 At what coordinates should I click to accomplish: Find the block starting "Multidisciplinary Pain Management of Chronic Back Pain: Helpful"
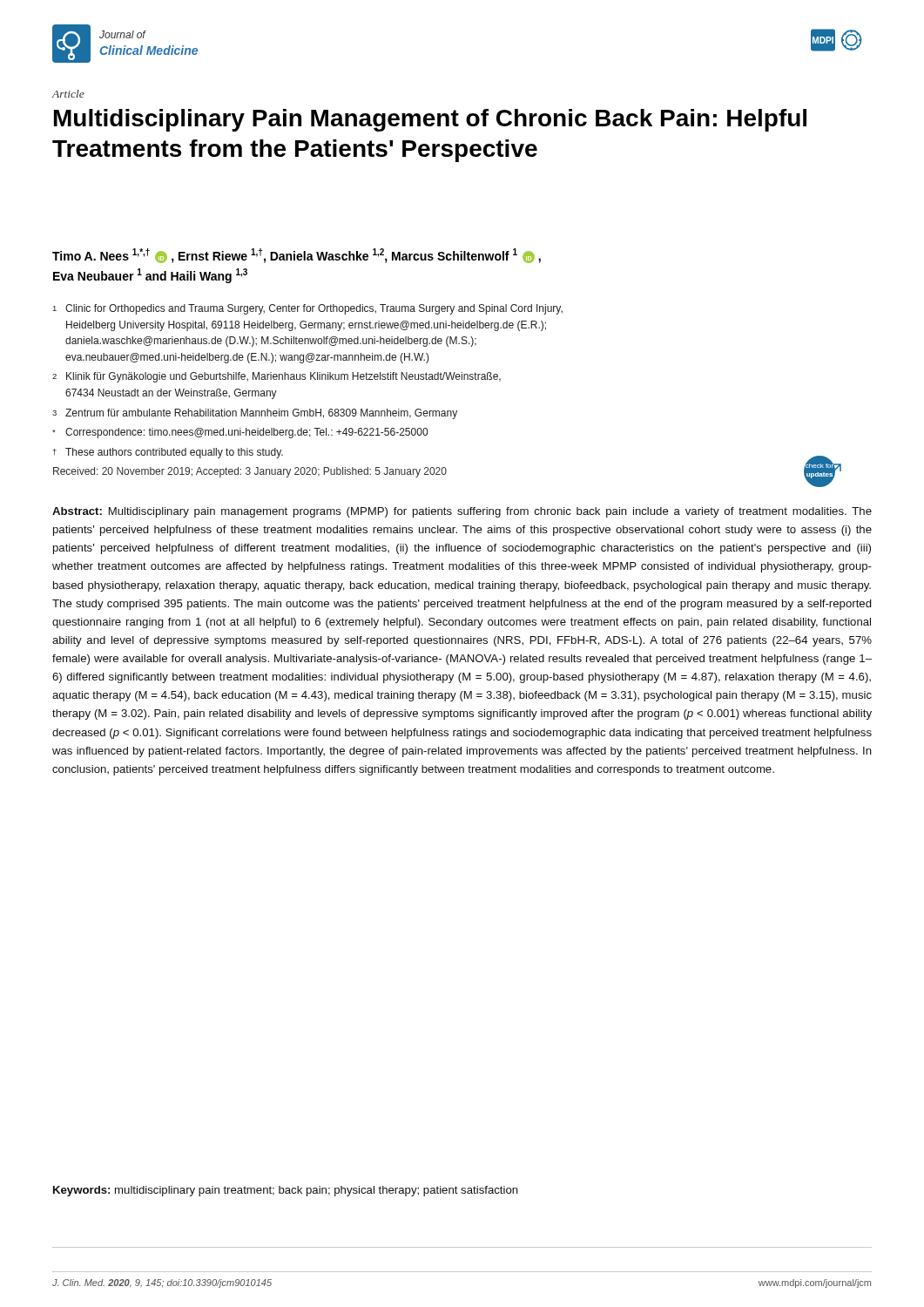pyautogui.click(x=430, y=133)
